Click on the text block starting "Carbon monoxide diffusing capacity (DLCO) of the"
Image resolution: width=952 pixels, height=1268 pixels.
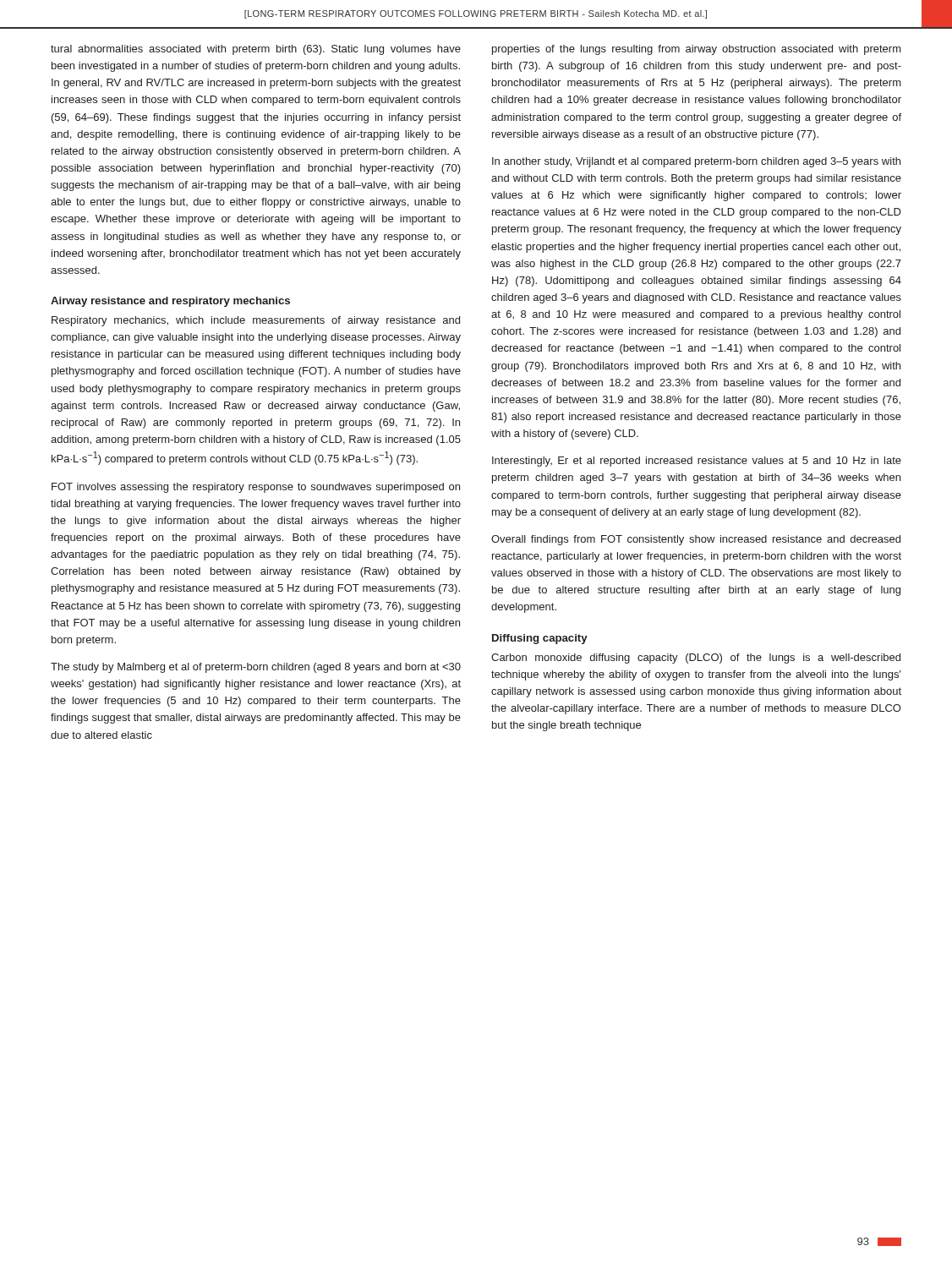click(x=696, y=691)
